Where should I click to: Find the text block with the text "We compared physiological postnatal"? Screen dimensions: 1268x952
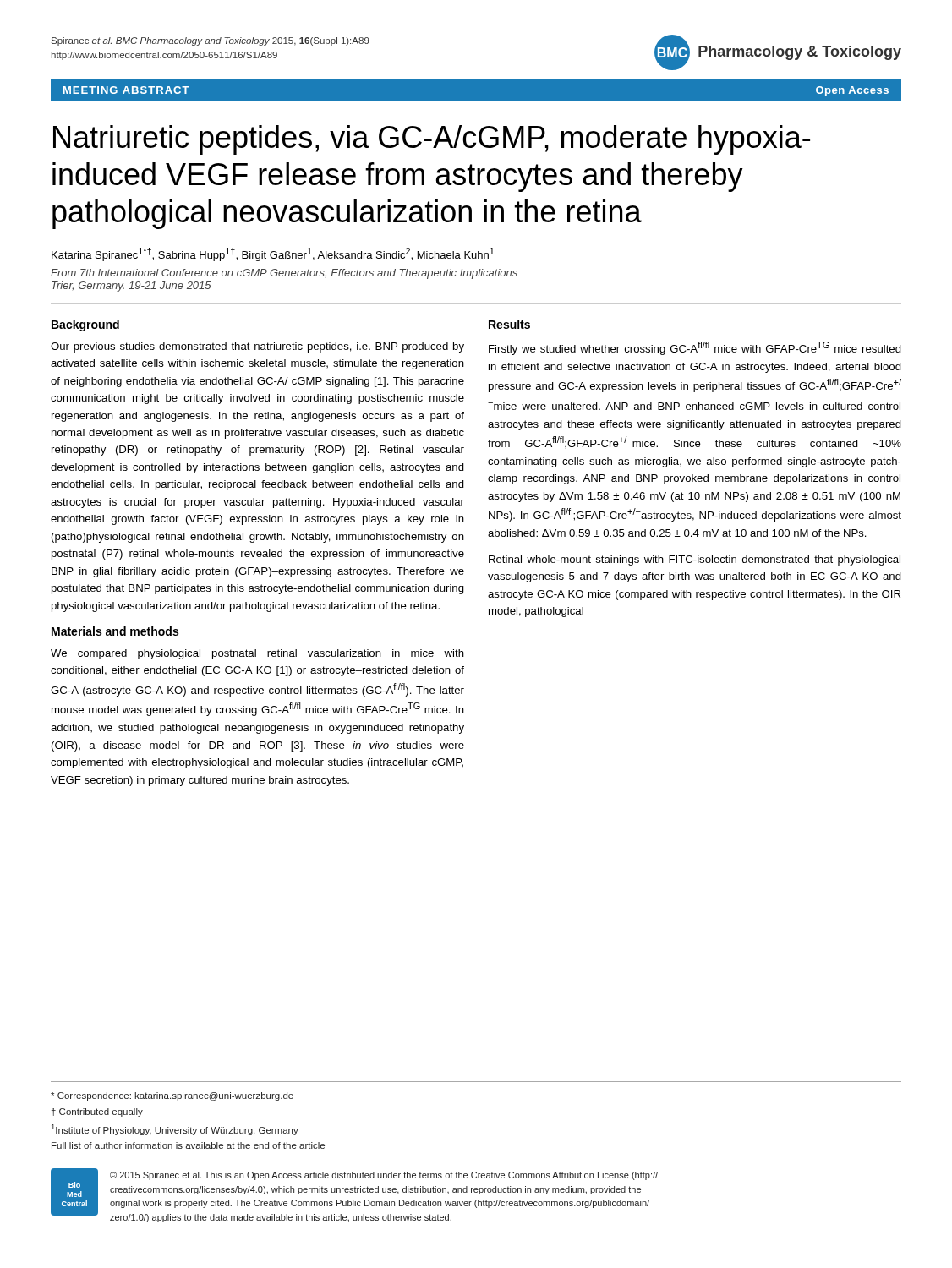point(257,717)
